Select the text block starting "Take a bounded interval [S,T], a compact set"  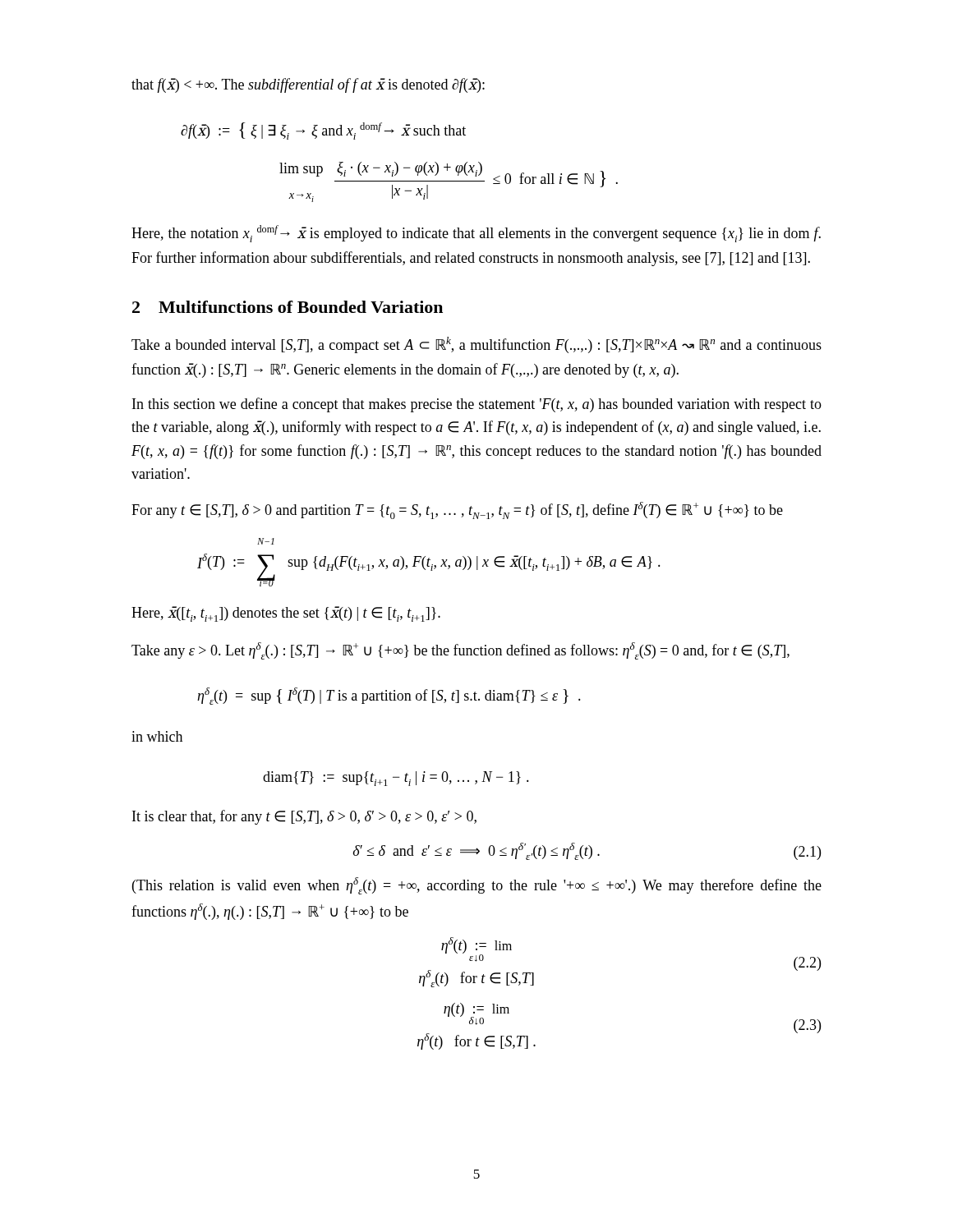coord(476,356)
